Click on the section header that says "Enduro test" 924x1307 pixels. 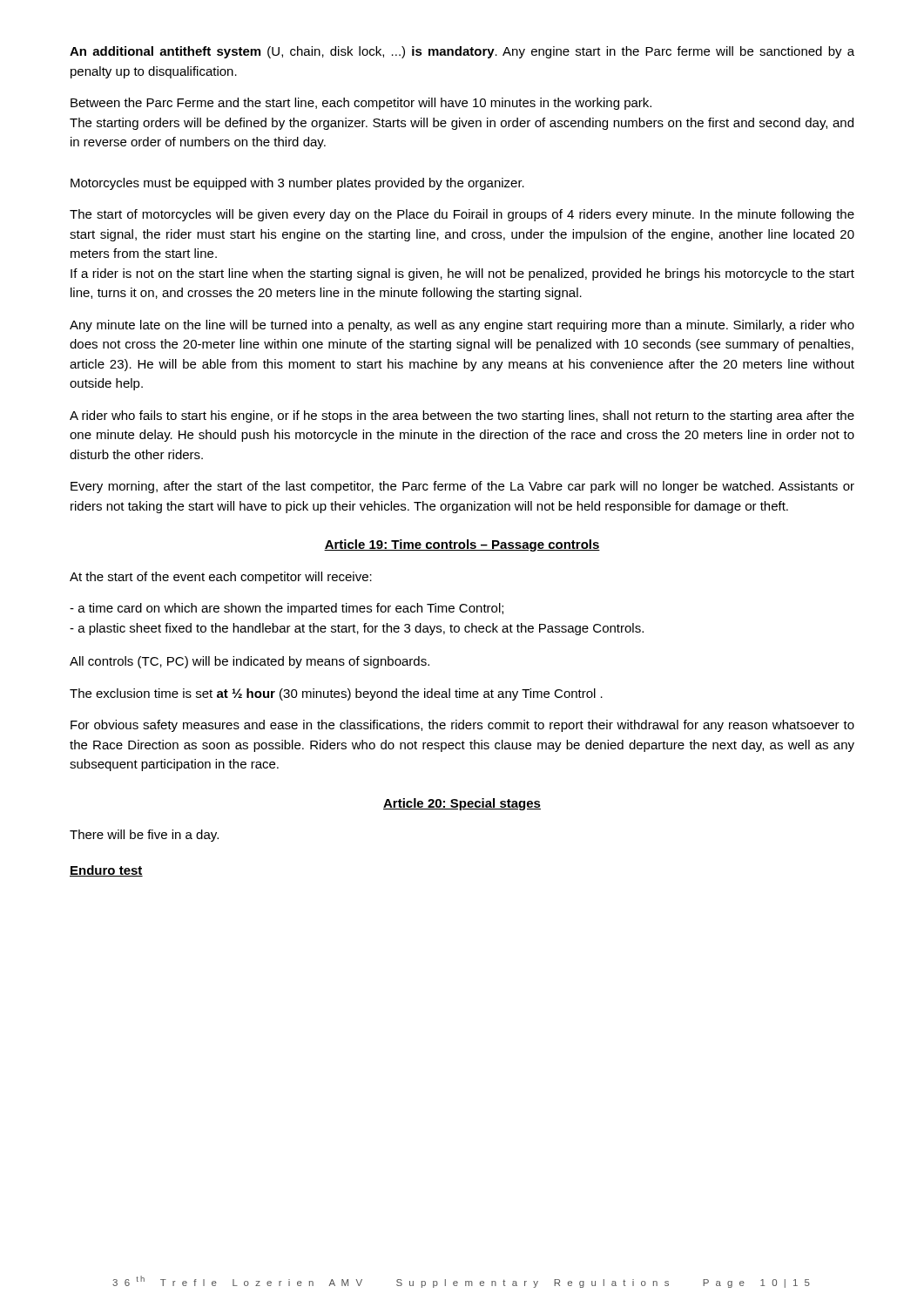click(106, 870)
